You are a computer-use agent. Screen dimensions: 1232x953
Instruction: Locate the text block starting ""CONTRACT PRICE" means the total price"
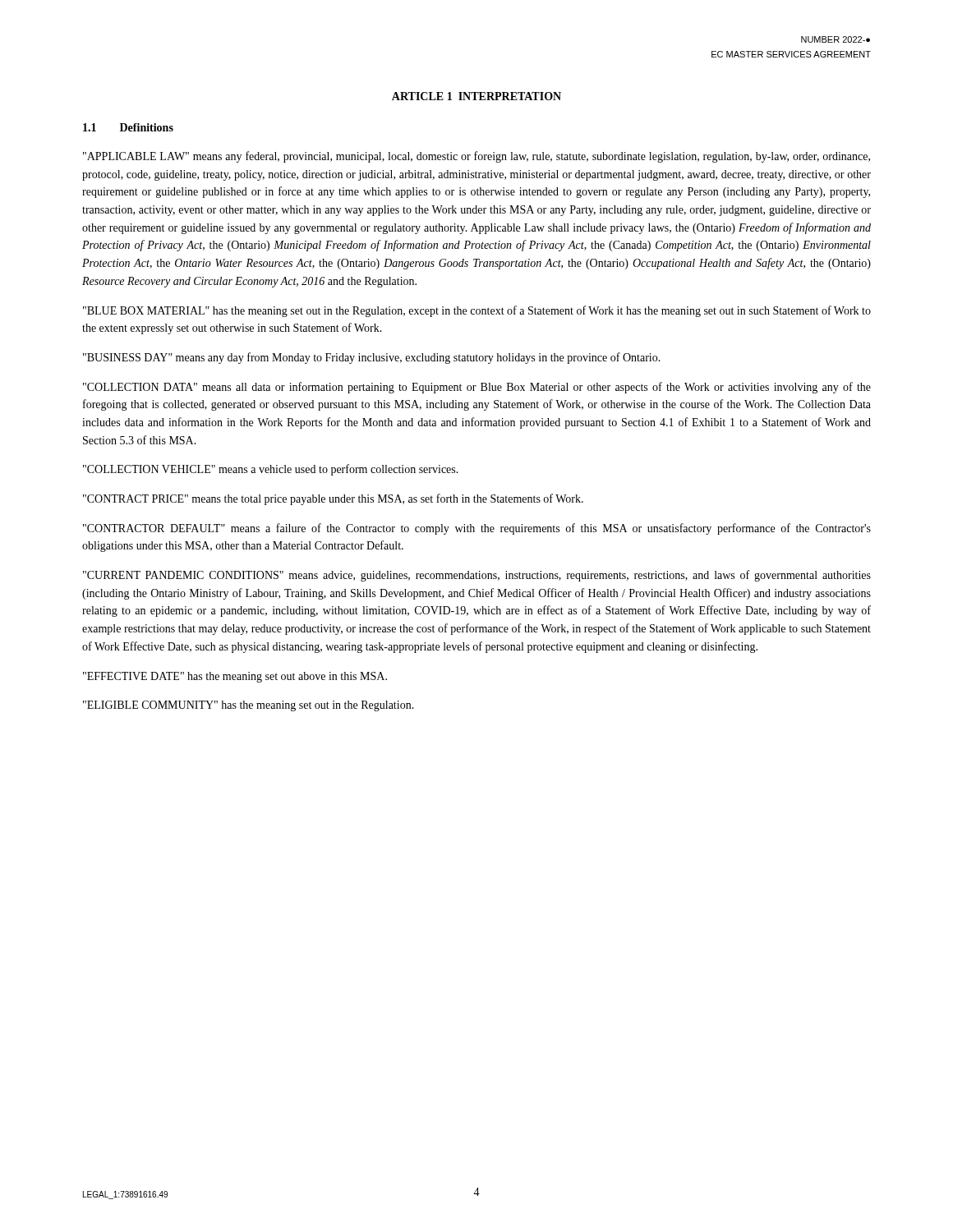click(x=333, y=499)
